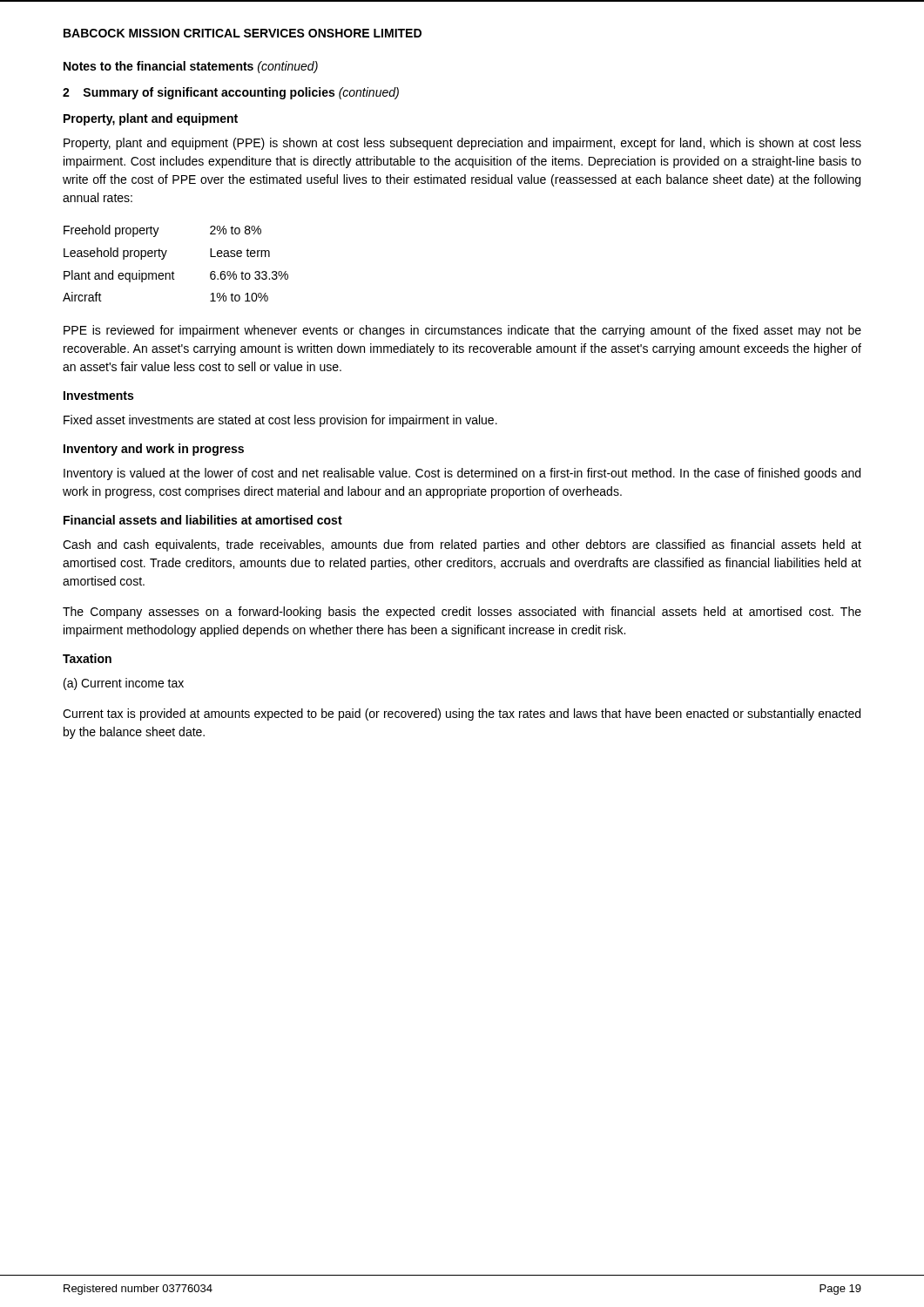
Task: Click on the text starting "Property, plant and equipment (PPE)"
Action: tap(462, 170)
